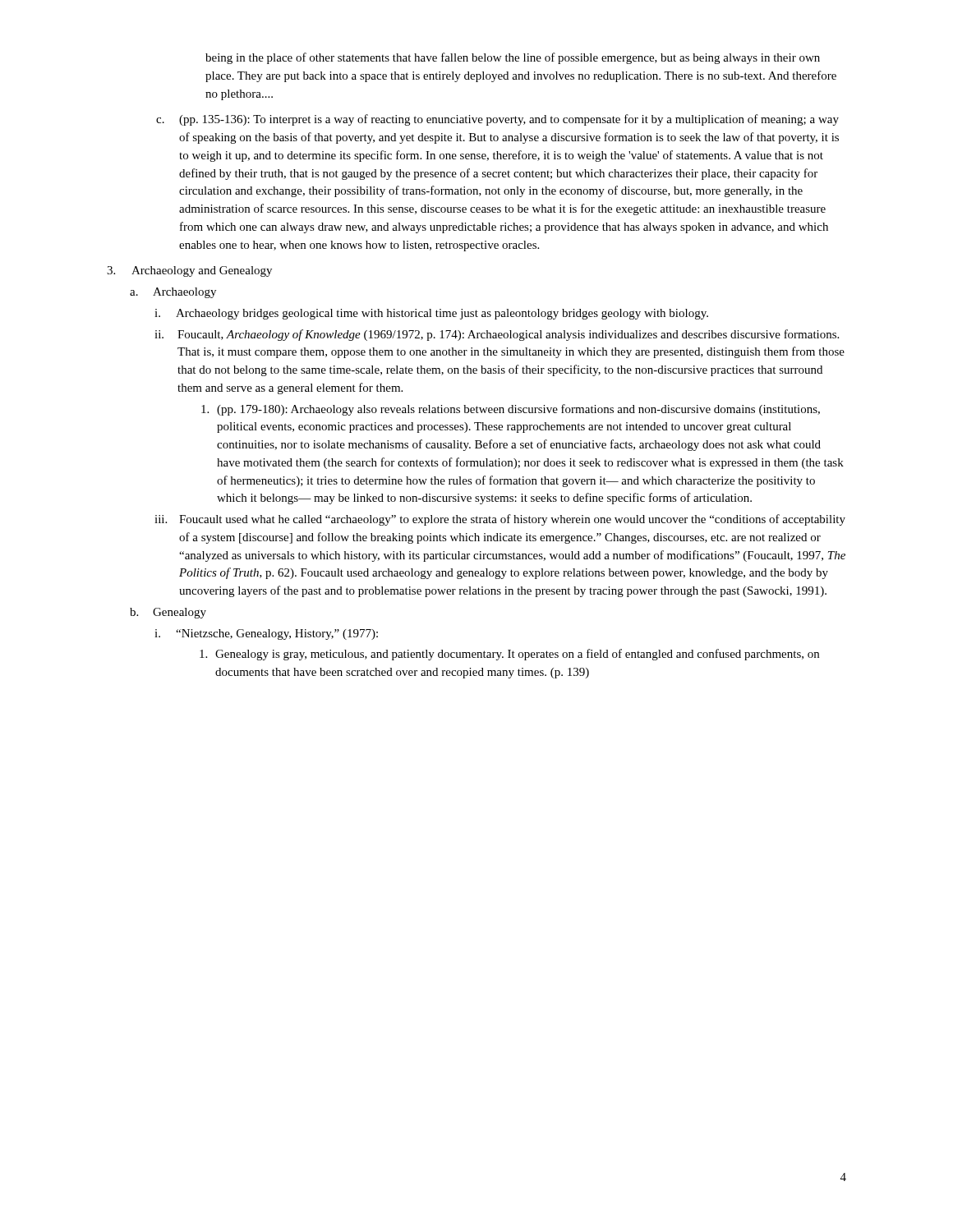Find the list item with the text "ii. Foucault, Archaeology"
This screenshot has height=1232, width=953.
(x=500, y=417)
